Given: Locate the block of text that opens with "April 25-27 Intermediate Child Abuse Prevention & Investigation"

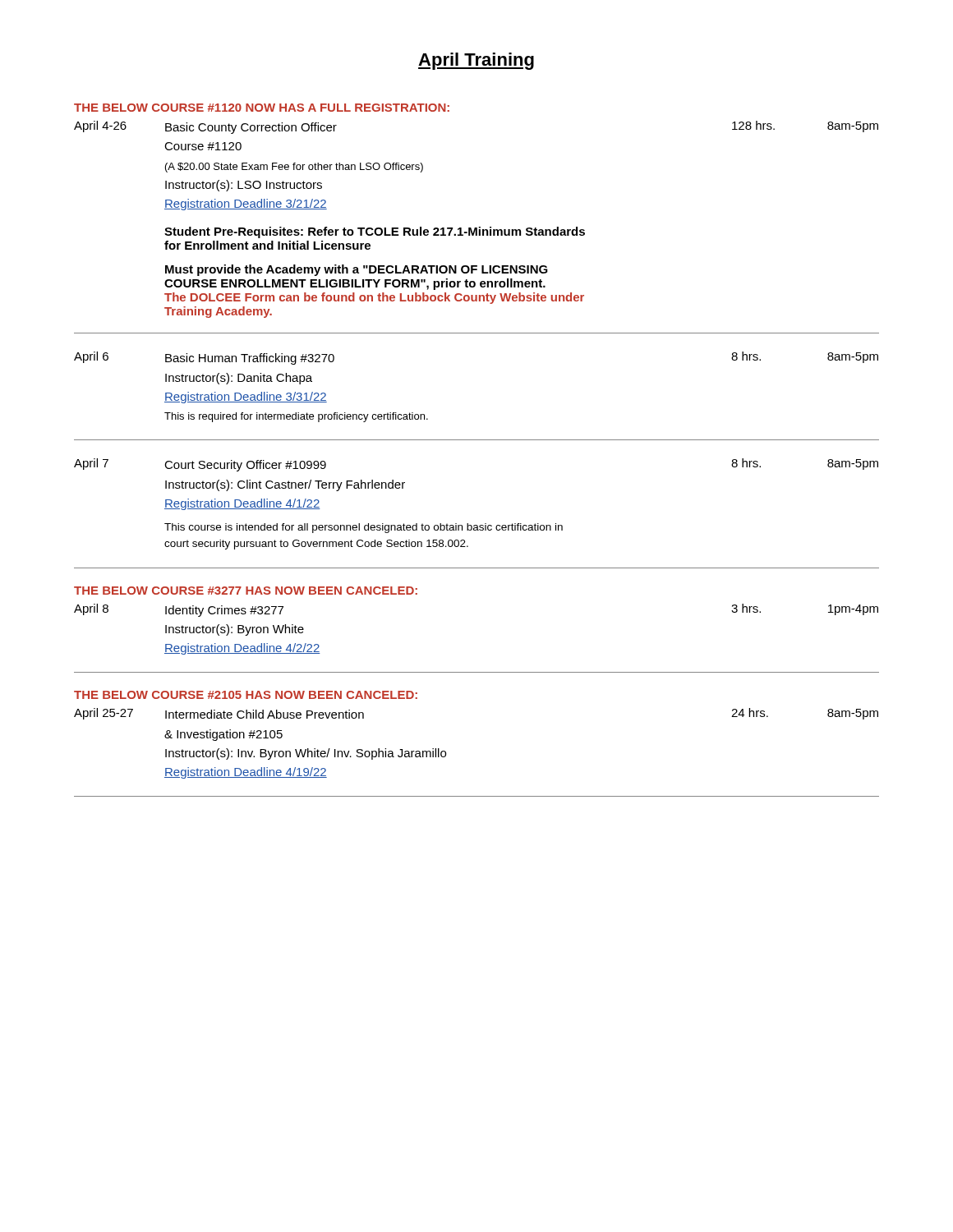Looking at the screenshot, I should [x=106, y=713].
